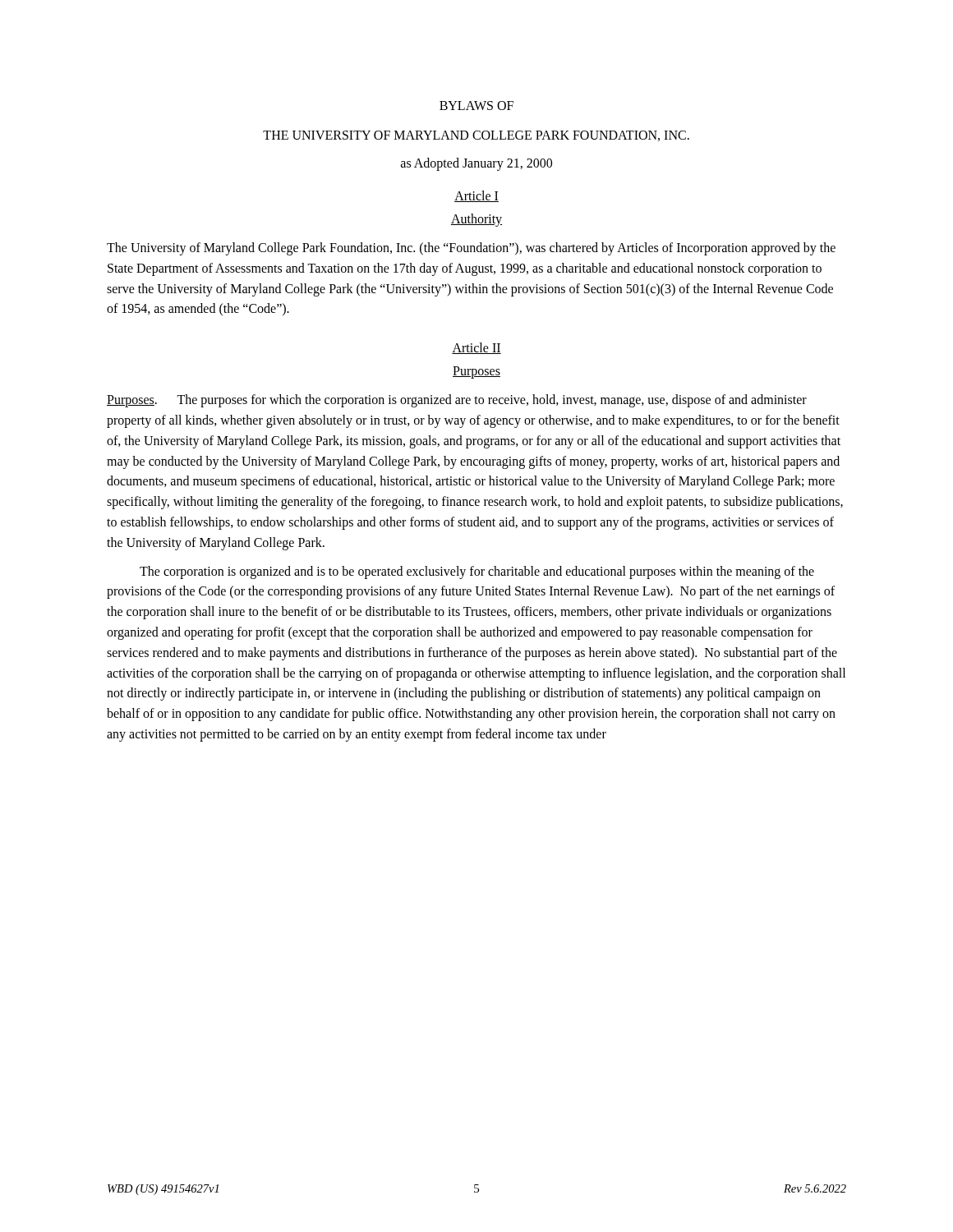Click on the section header with the text "Article II"

coord(476,348)
